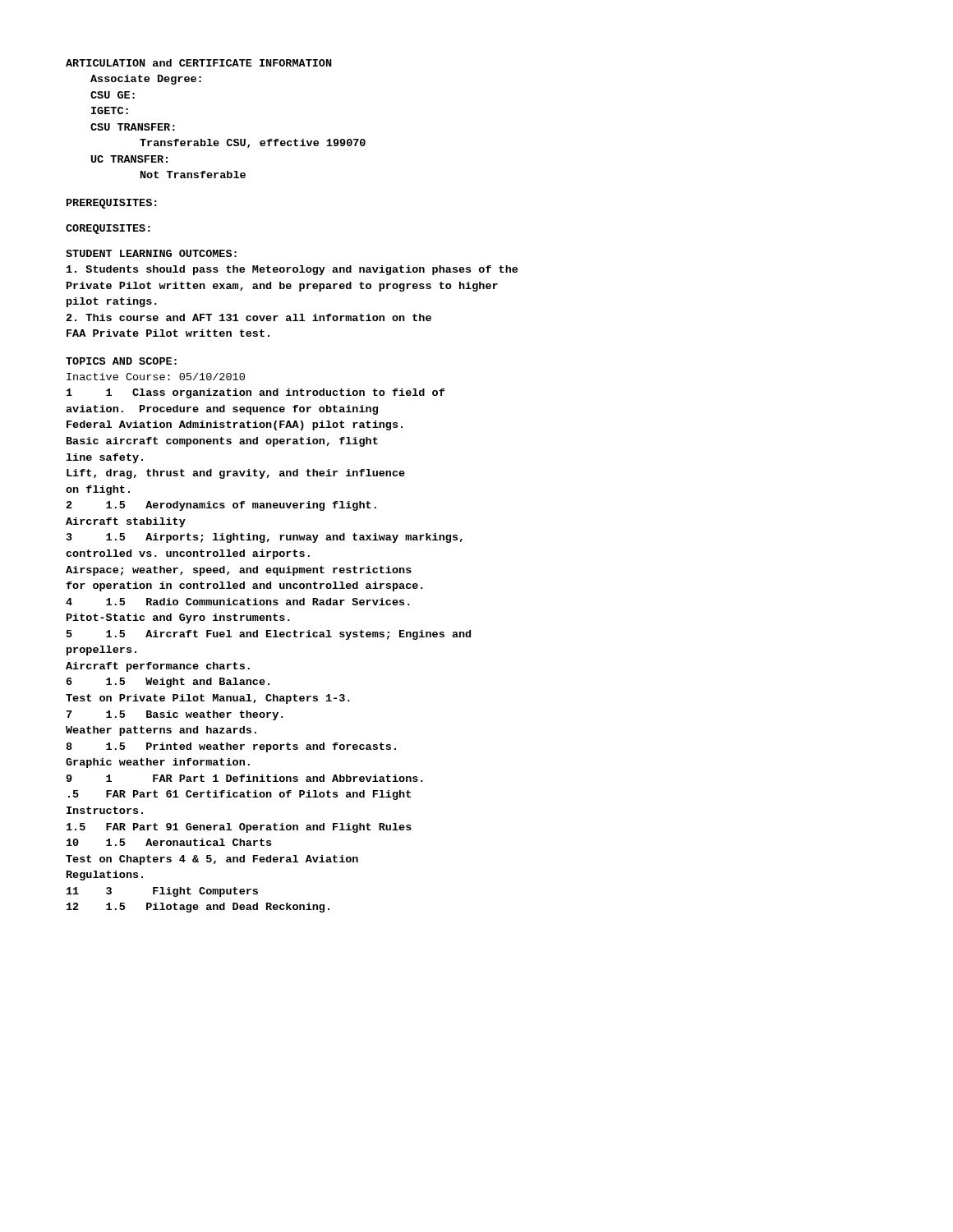Viewport: 953px width, 1232px height.
Task: Where does it say "TOPICS AND SCOPE:"?
Action: 122,362
